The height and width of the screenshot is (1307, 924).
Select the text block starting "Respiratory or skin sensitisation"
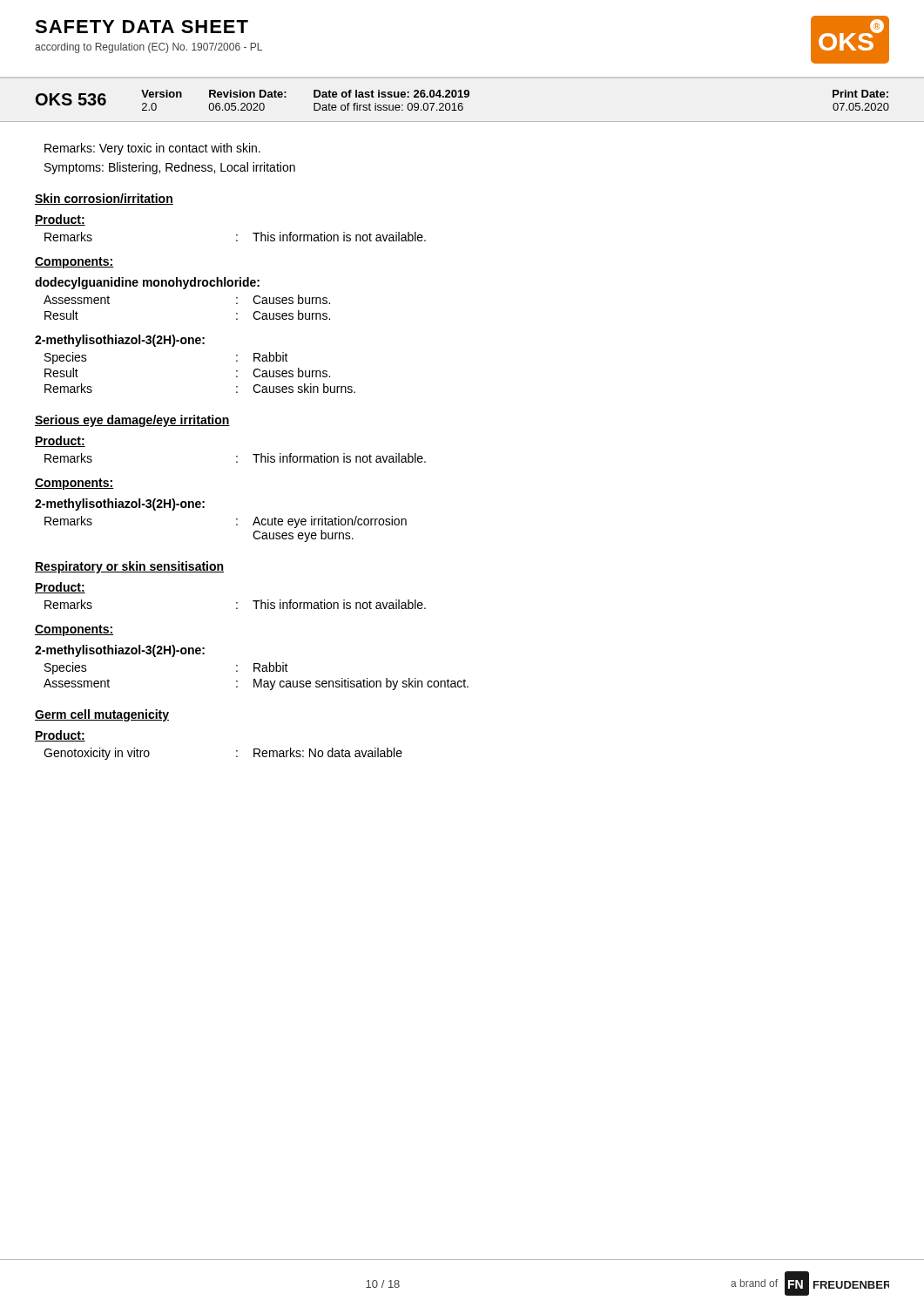(129, 566)
